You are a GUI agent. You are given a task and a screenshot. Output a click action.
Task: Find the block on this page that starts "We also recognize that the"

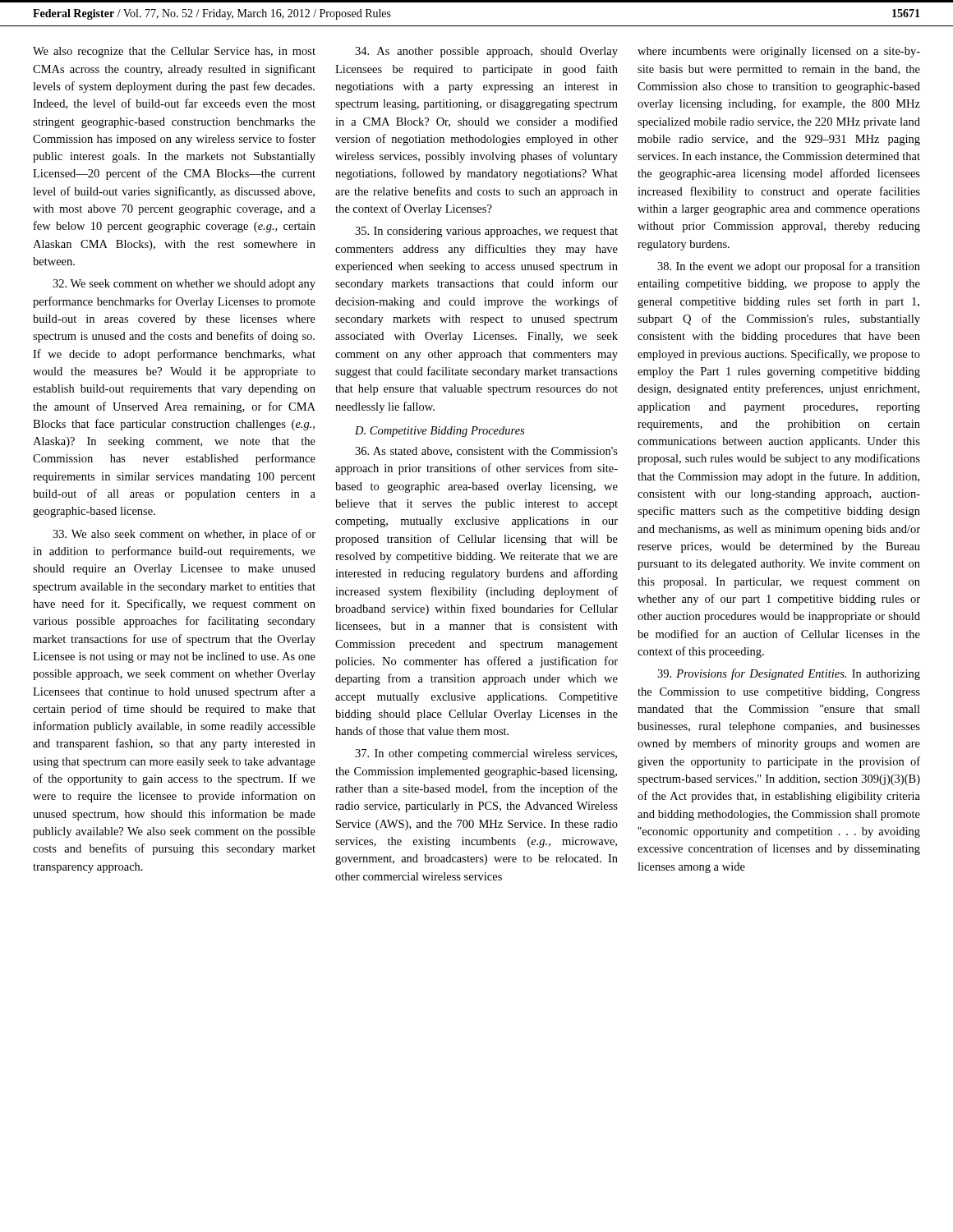[x=174, y=157]
